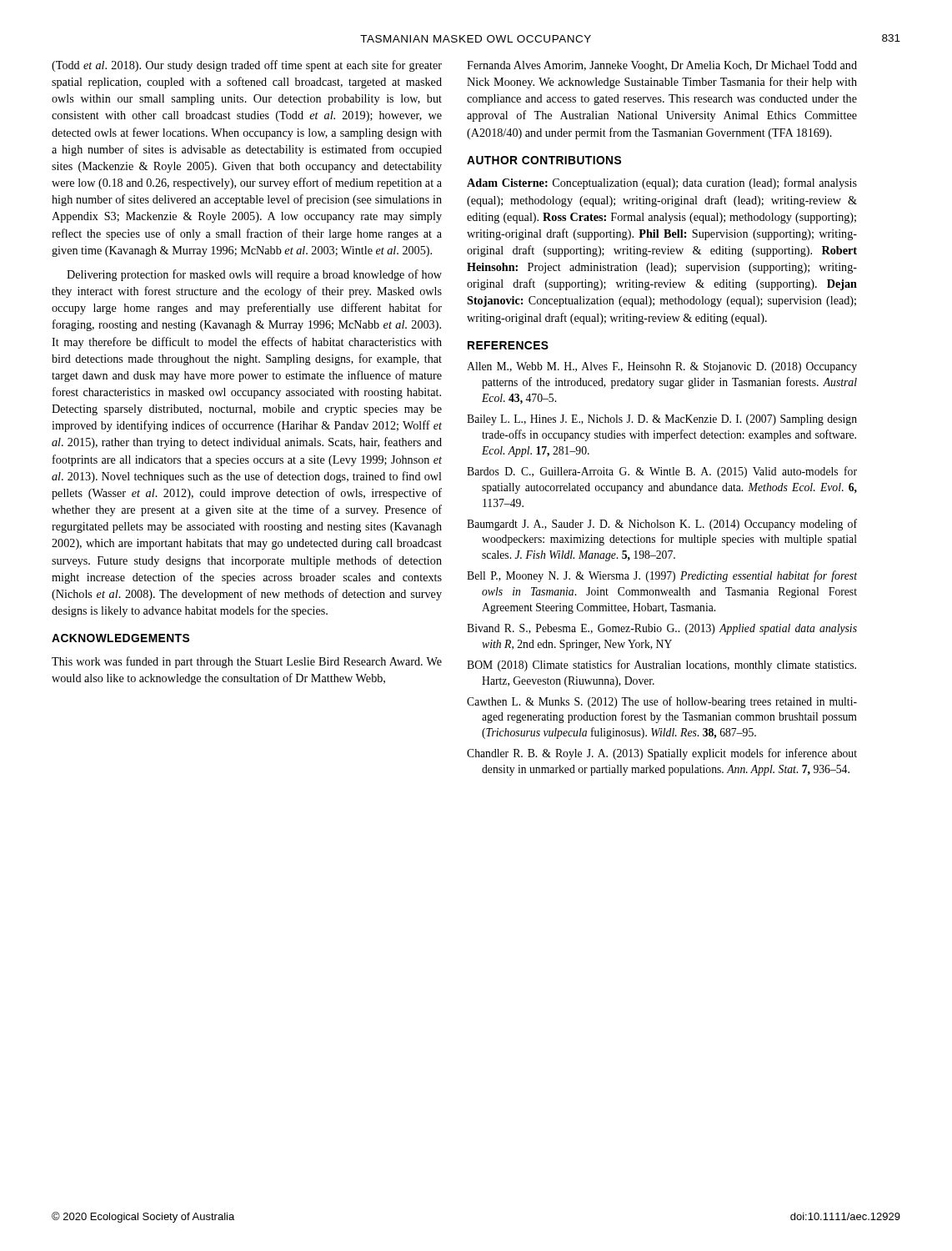Locate the block of text that opens with "(Todd et al. 2018)."
The height and width of the screenshot is (1251, 952).
[247, 158]
